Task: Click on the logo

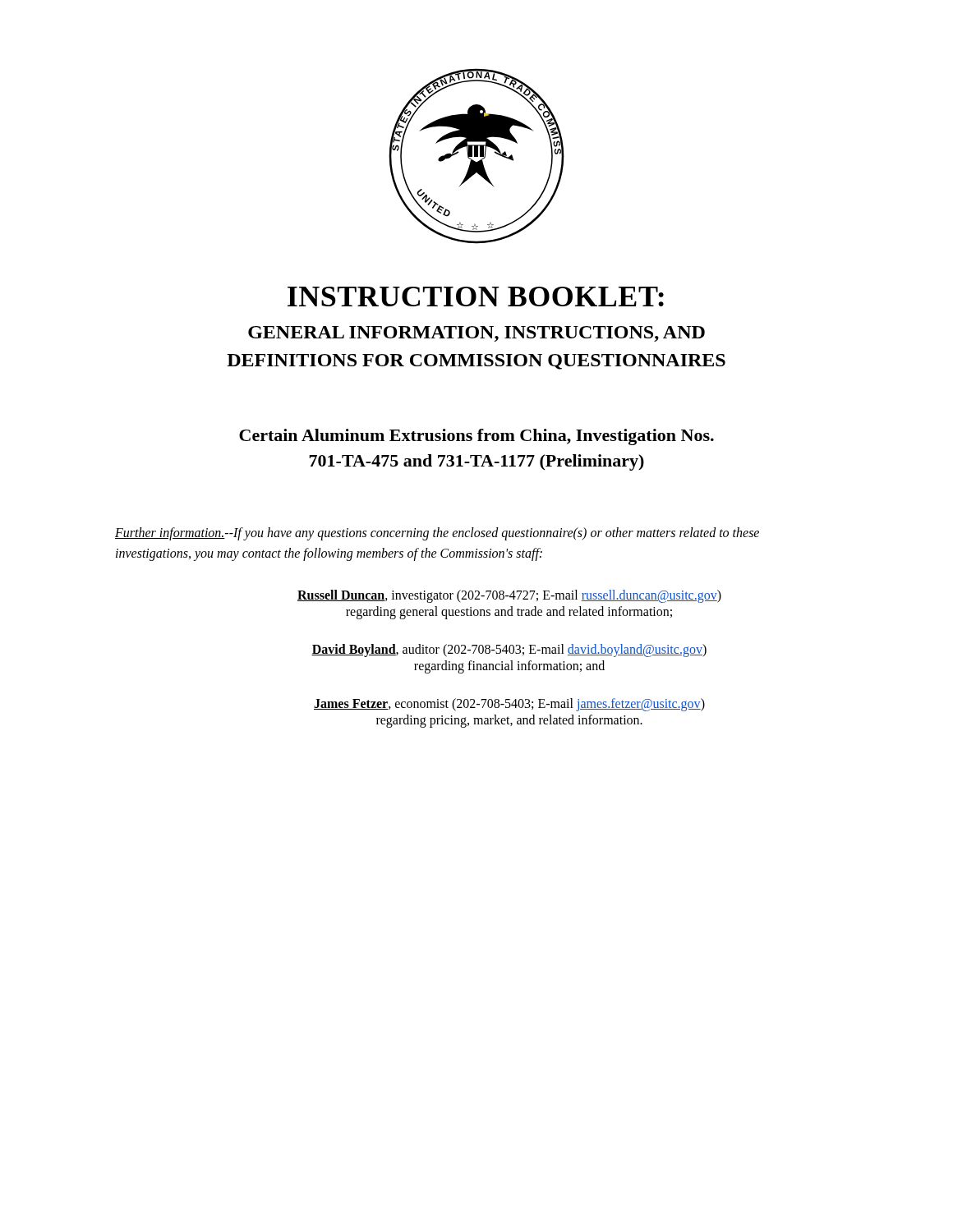Action: point(476,156)
